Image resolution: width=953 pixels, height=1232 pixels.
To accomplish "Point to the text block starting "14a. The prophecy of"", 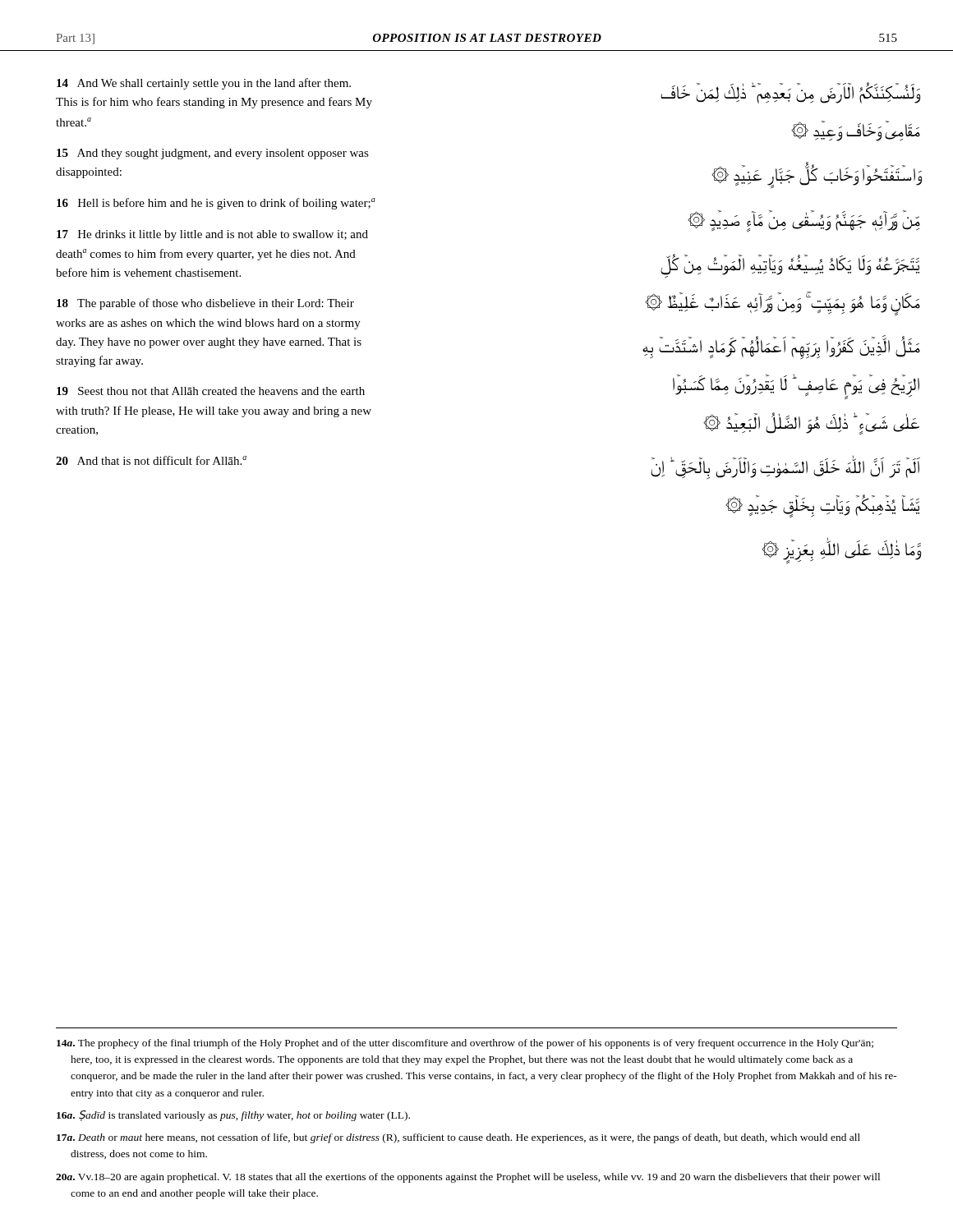I will pos(476,1067).
